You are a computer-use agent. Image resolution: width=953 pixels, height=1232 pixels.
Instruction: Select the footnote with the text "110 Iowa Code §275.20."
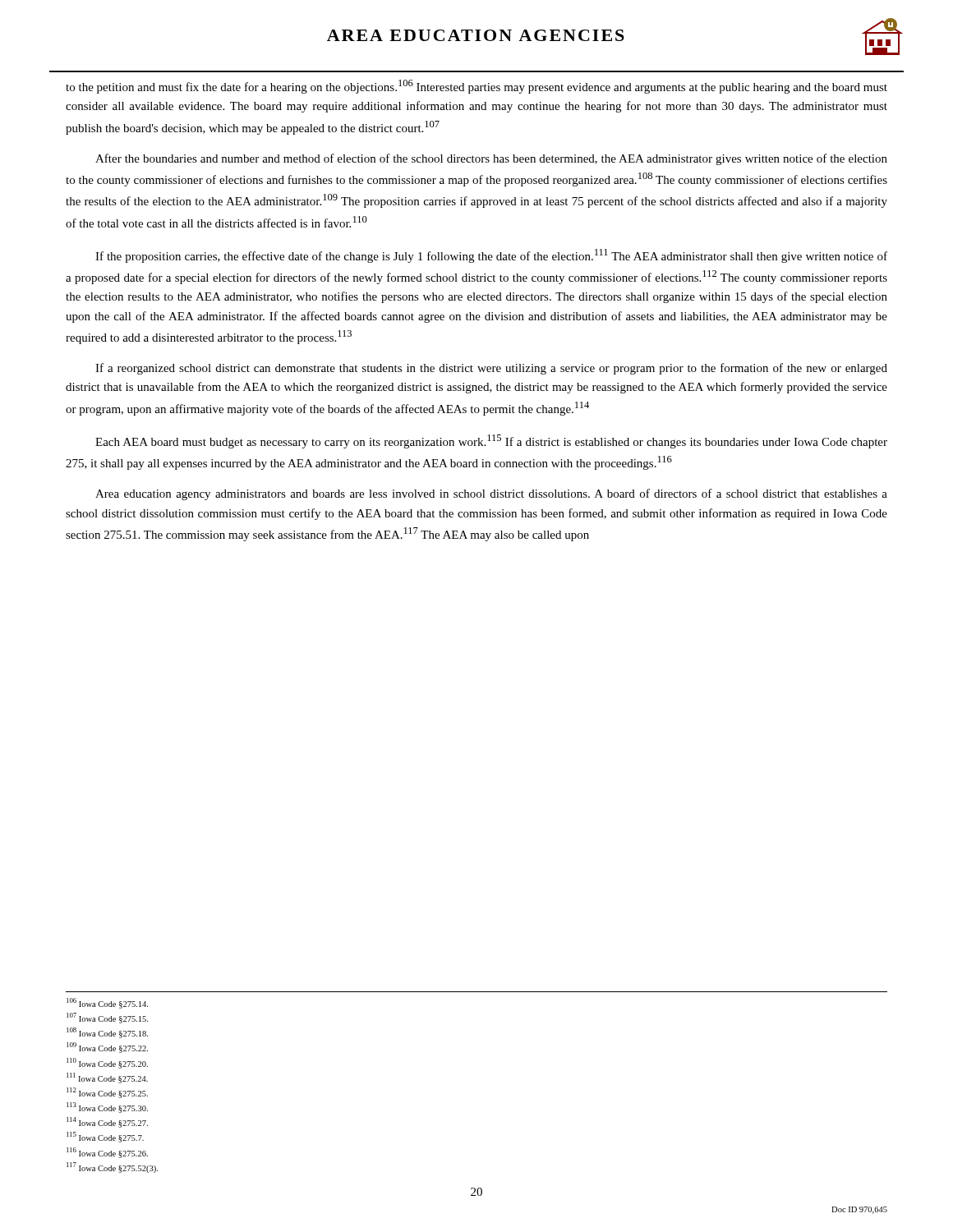(x=107, y=1062)
